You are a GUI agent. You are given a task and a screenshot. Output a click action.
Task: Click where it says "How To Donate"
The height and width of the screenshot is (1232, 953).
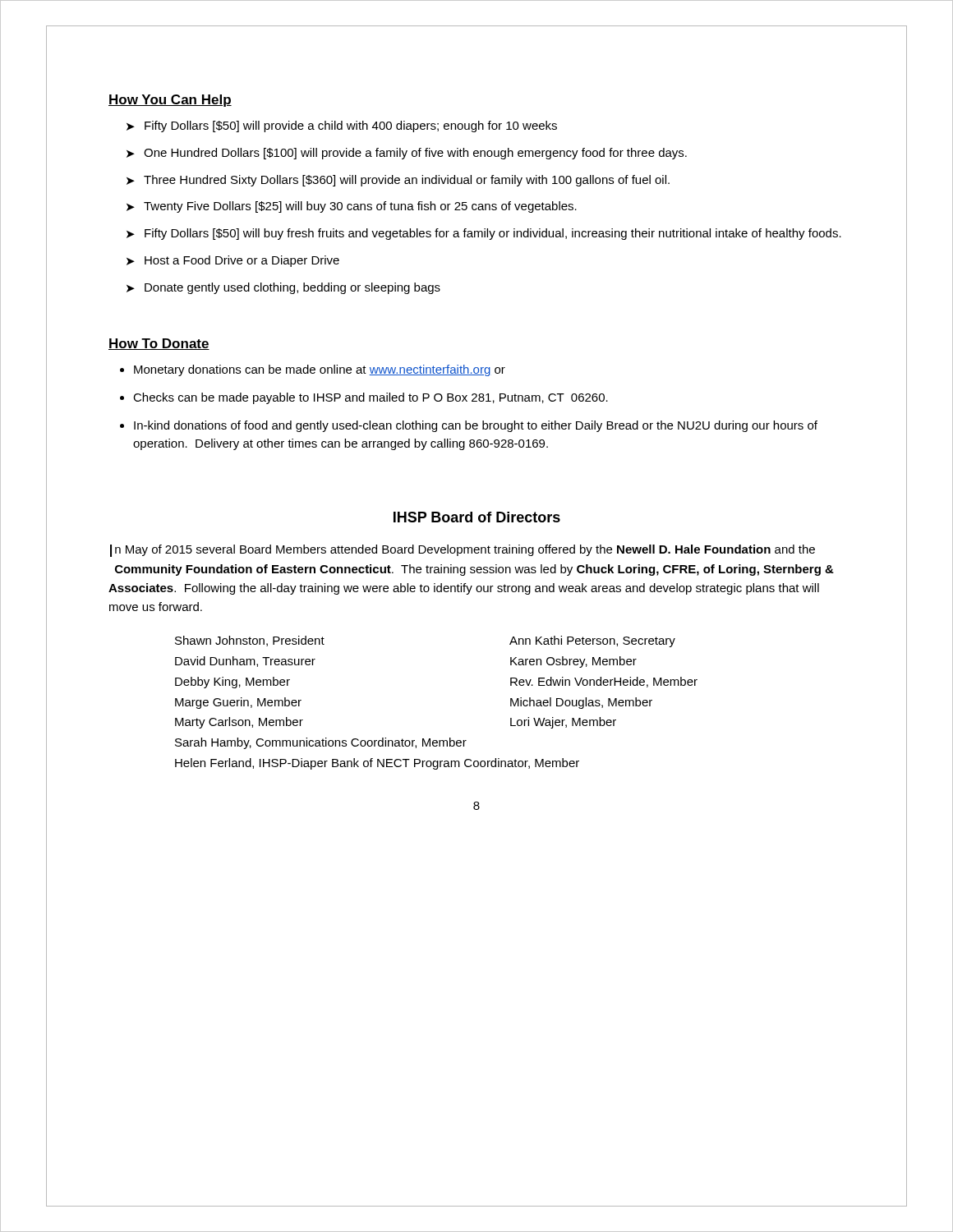point(159,344)
